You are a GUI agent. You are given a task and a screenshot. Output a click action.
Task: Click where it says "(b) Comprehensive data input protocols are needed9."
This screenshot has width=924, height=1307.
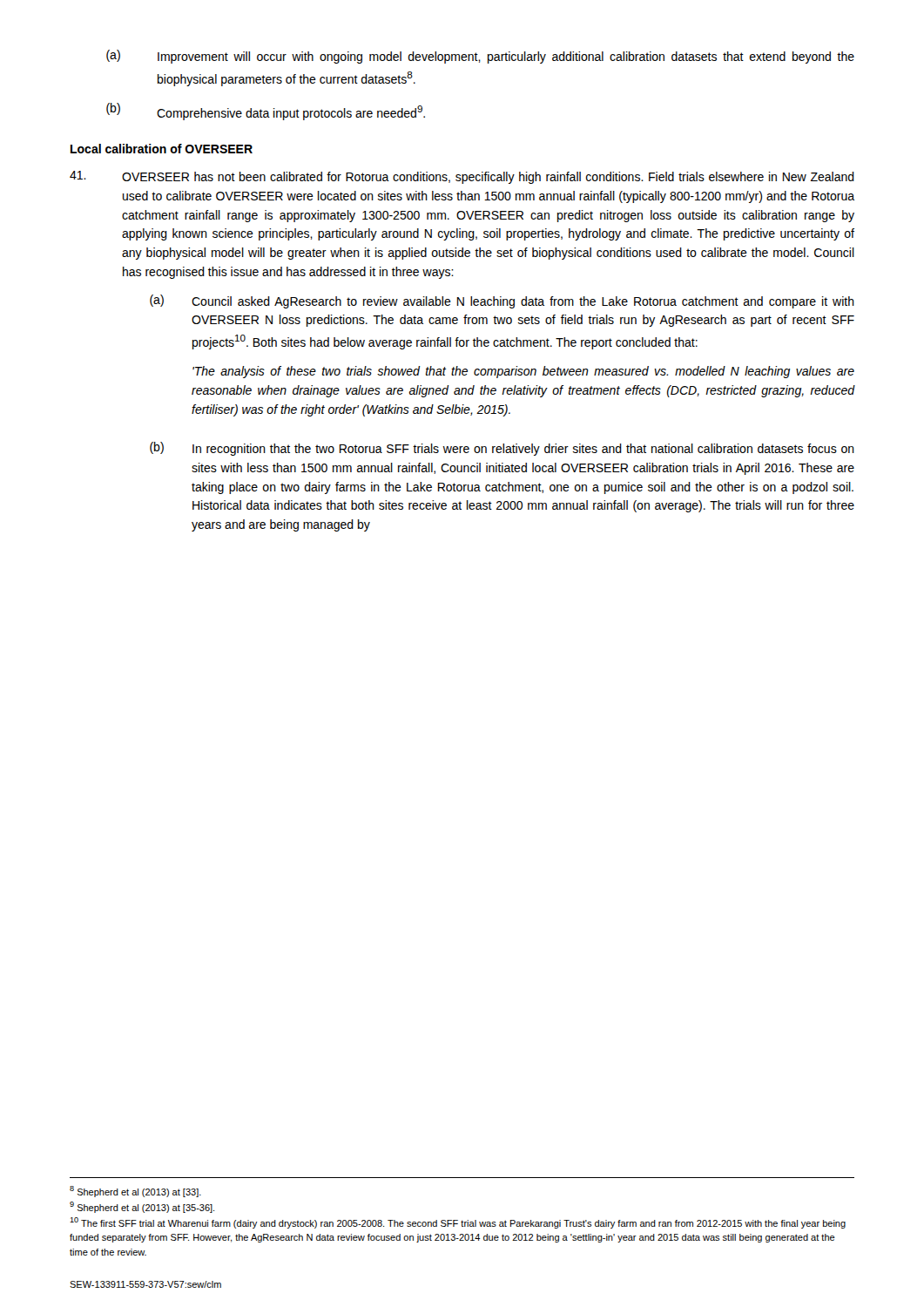266,112
